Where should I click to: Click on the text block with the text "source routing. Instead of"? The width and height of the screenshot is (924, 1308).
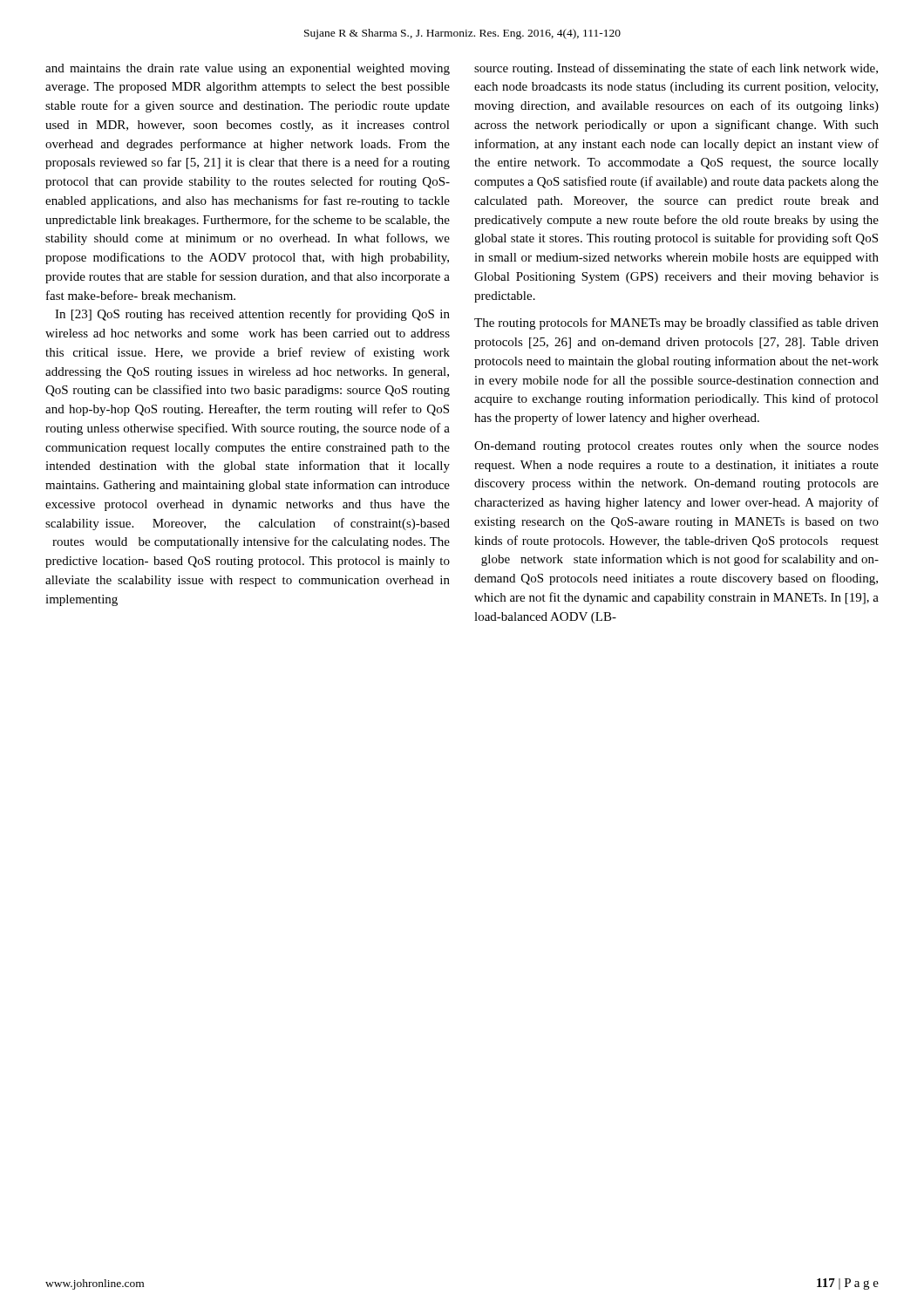click(676, 343)
